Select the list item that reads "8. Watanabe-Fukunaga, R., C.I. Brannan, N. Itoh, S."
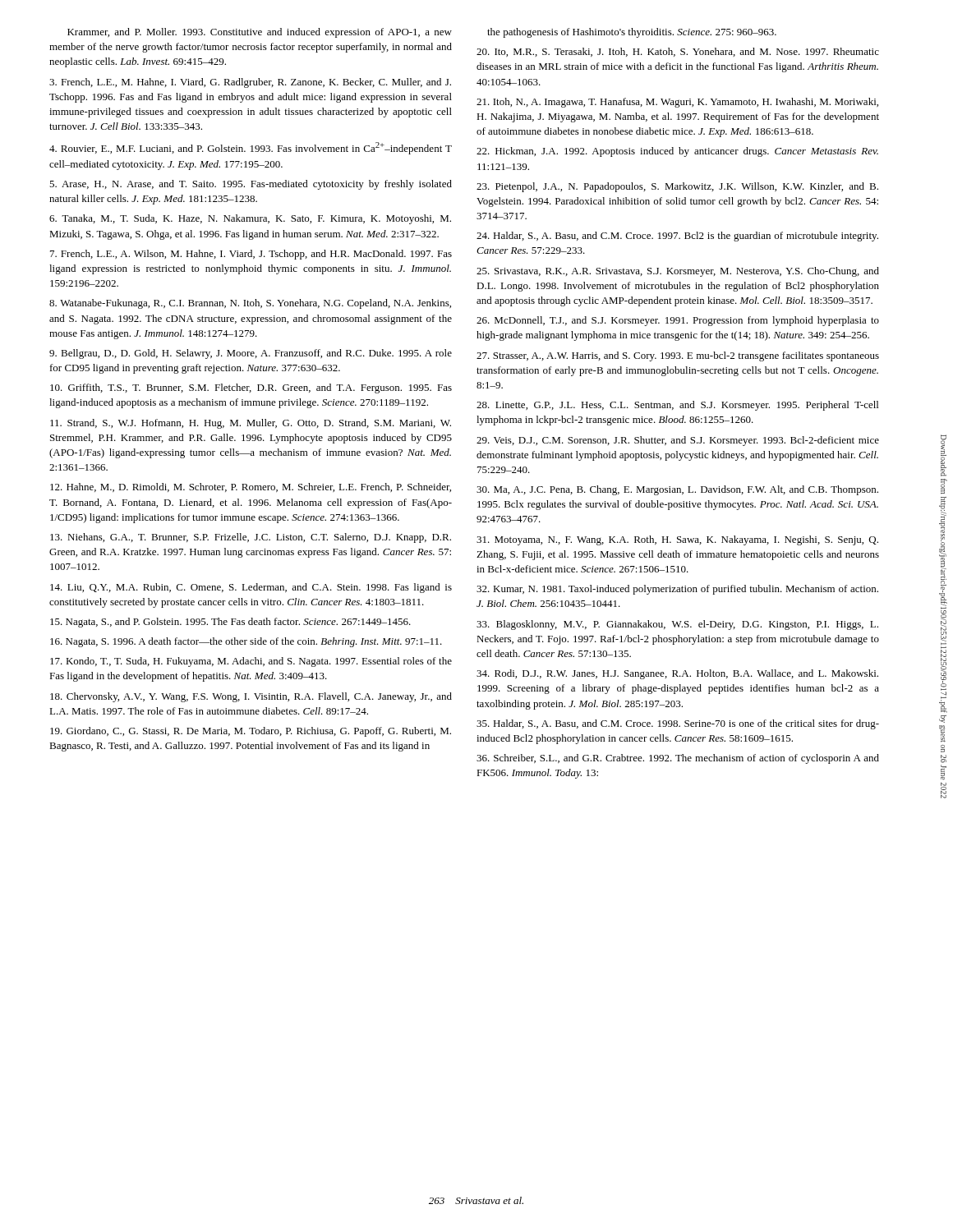 pos(251,318)
